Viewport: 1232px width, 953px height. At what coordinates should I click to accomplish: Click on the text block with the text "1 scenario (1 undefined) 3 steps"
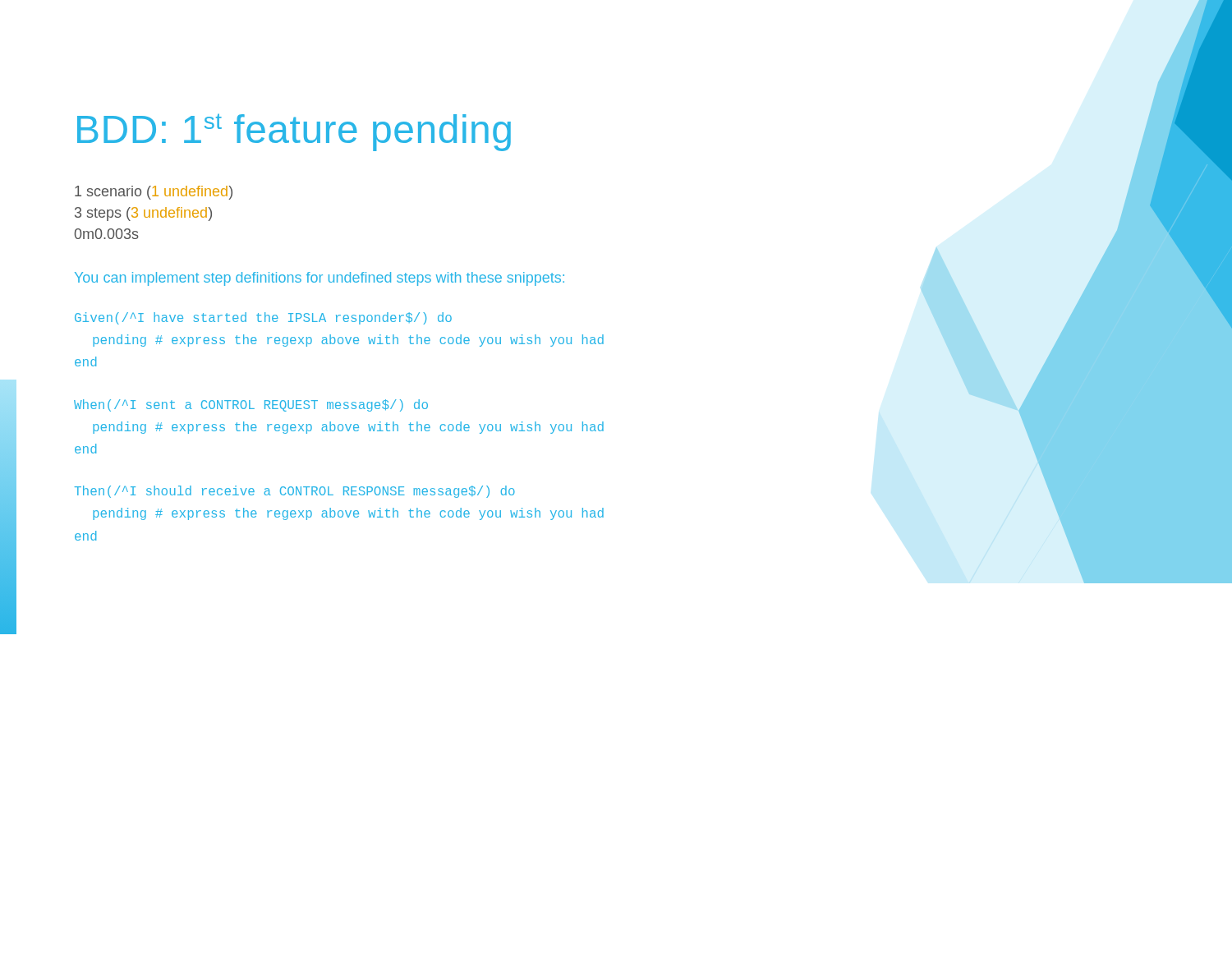click(154, 193)
